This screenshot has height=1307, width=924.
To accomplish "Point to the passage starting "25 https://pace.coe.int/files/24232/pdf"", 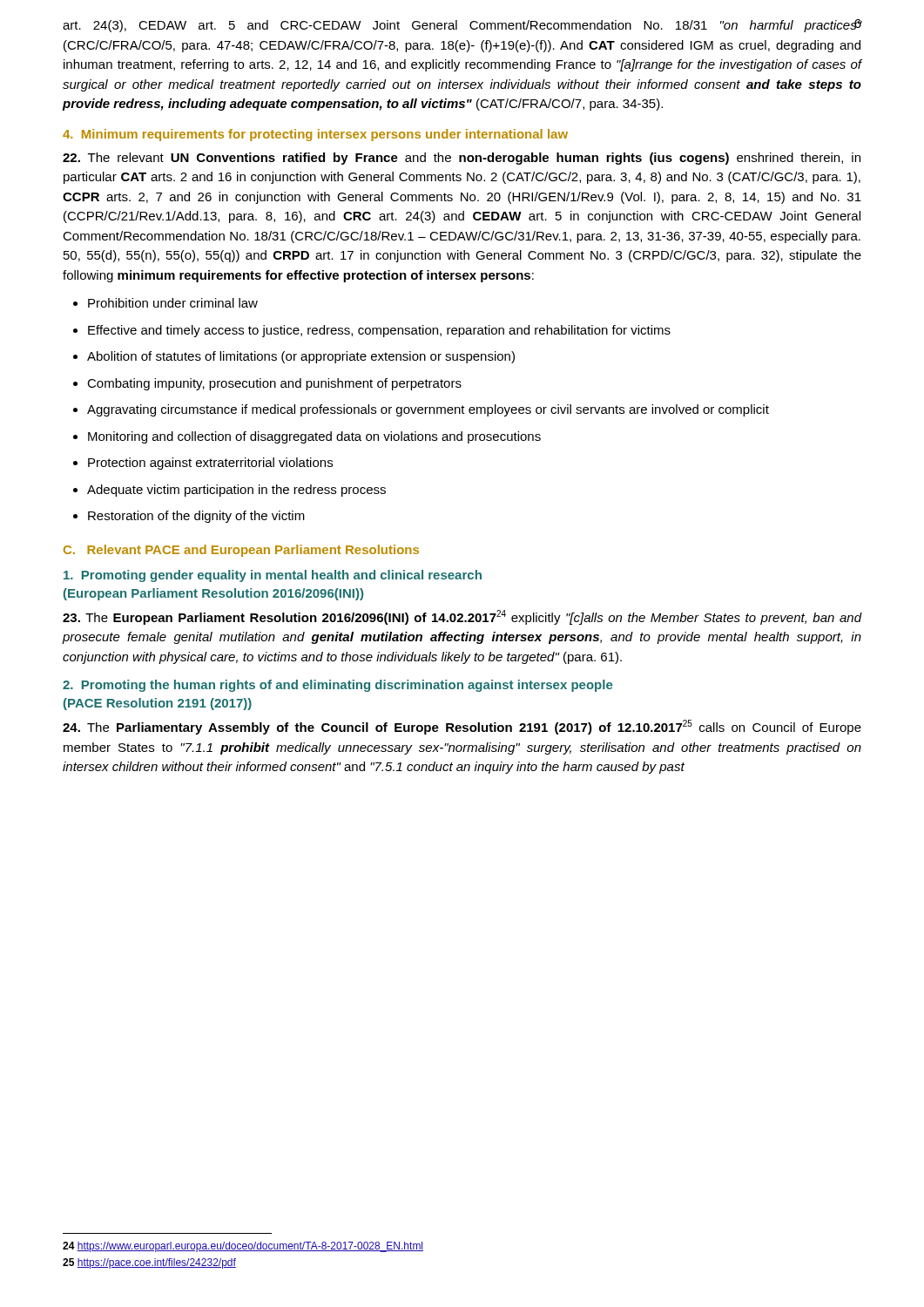I will point(149,1263).
